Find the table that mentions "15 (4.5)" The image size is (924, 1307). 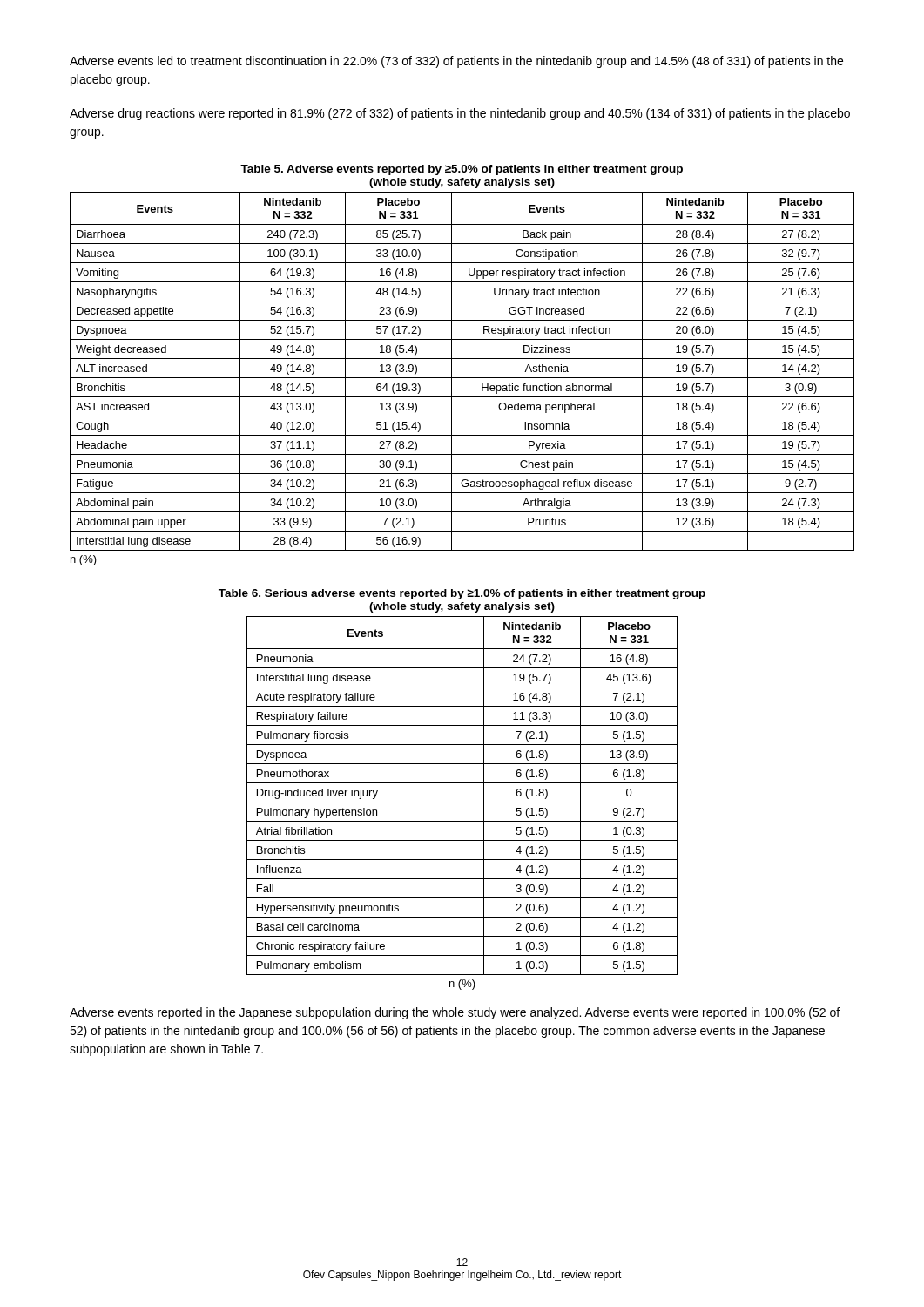[x=462, y=371]
